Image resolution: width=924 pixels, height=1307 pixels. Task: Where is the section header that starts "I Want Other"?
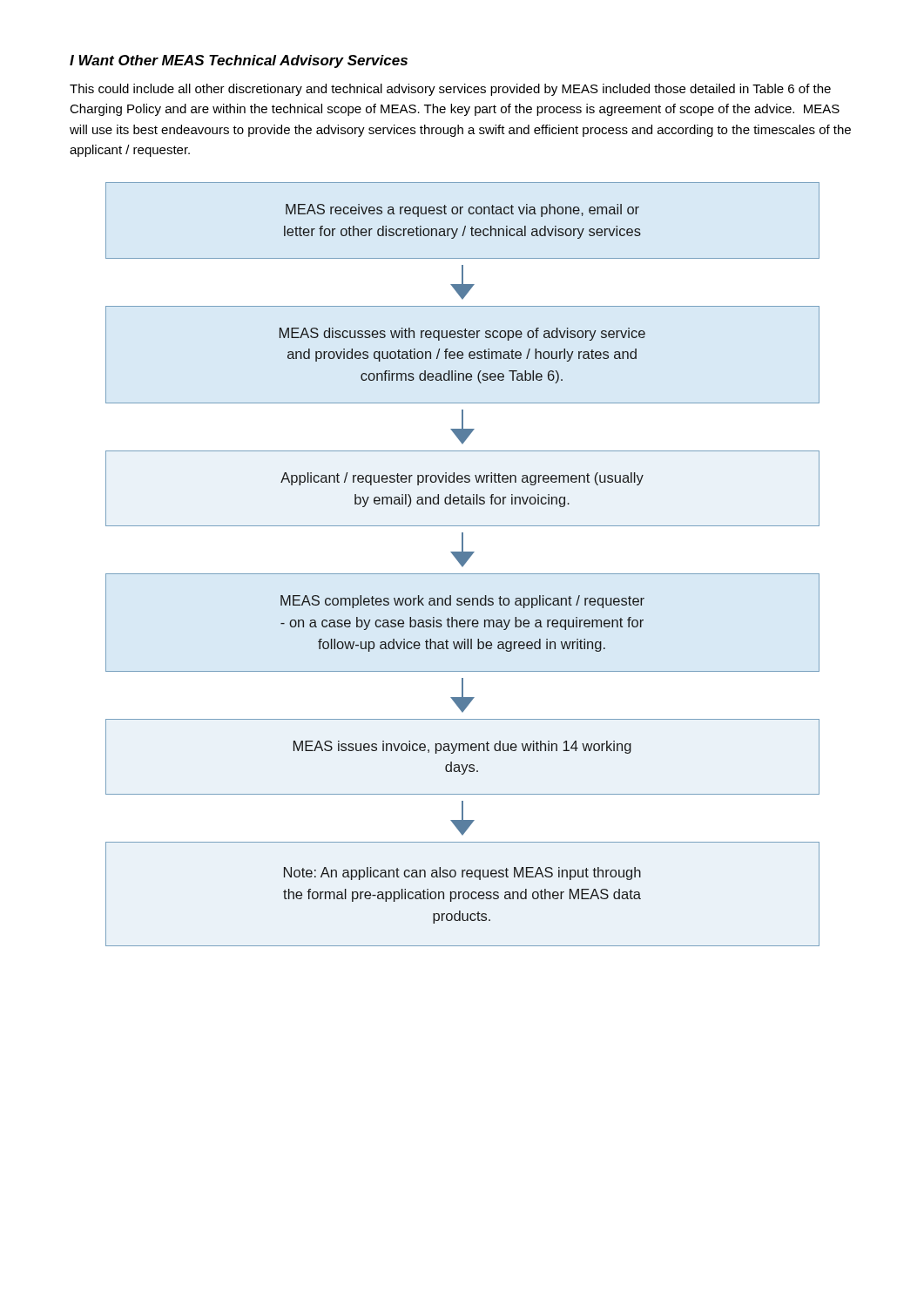pyautogui.click(x=239, y=61)
